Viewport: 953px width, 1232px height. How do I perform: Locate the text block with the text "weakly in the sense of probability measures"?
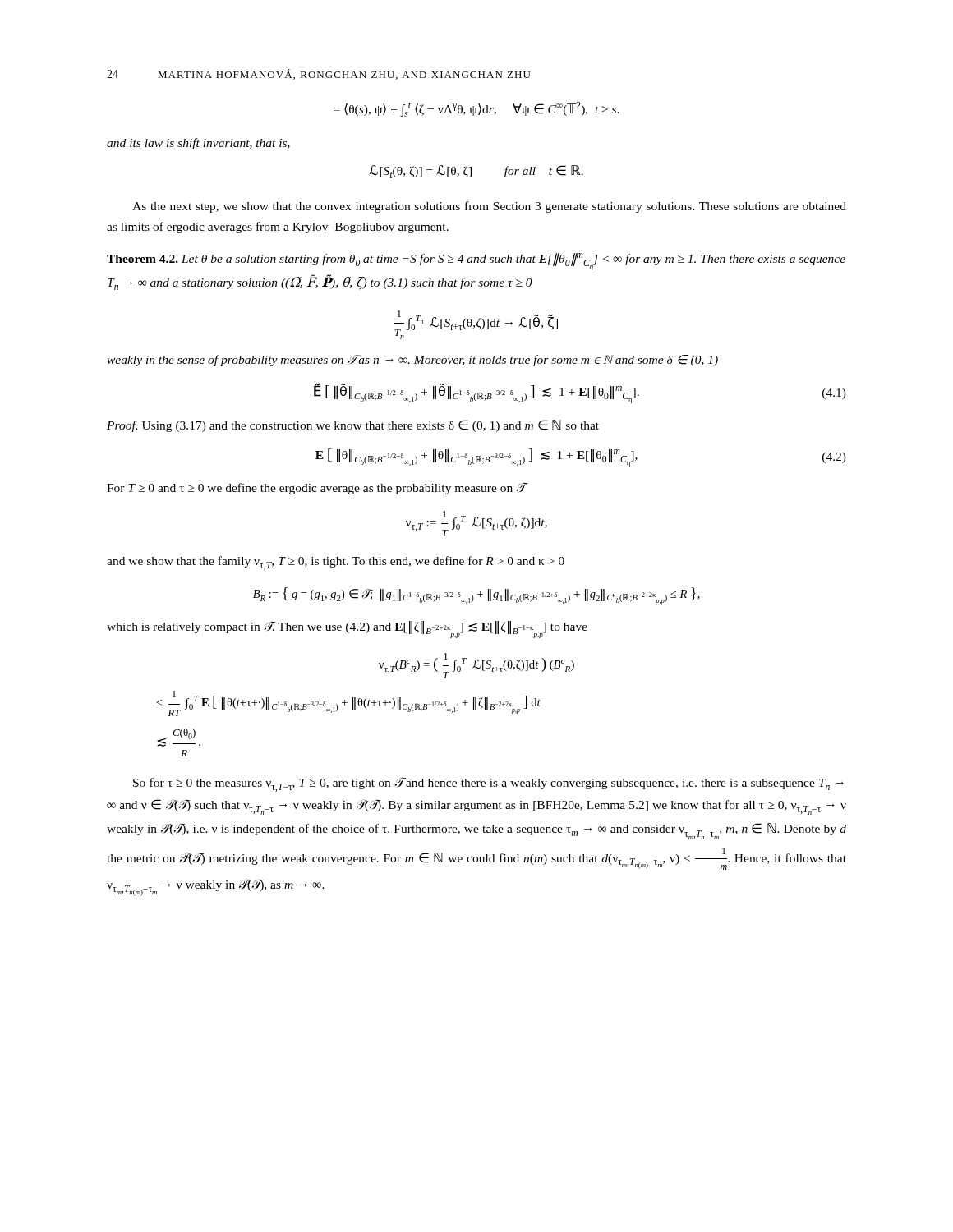(412, 360)
